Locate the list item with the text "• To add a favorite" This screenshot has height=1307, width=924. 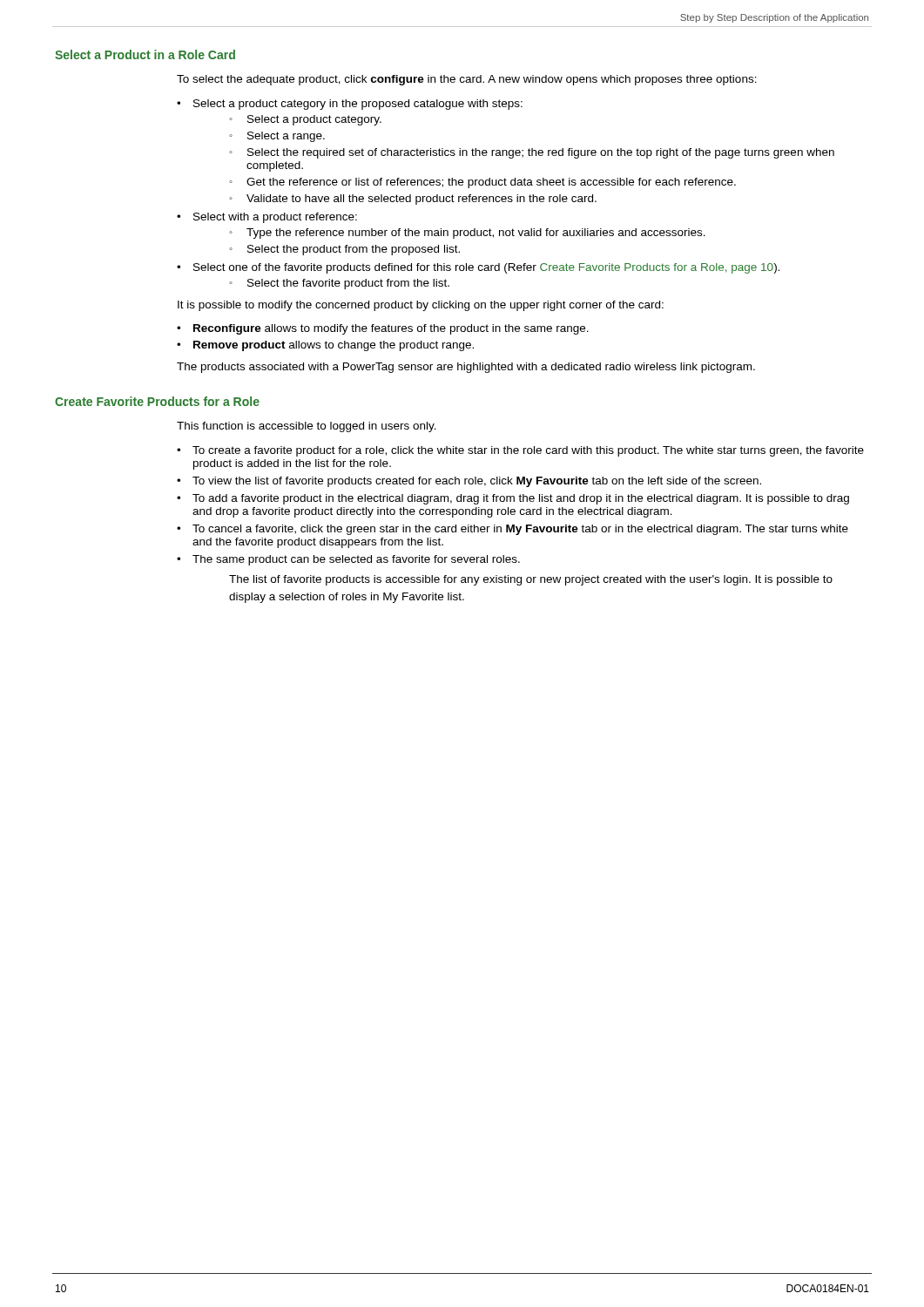pos(523,505)
